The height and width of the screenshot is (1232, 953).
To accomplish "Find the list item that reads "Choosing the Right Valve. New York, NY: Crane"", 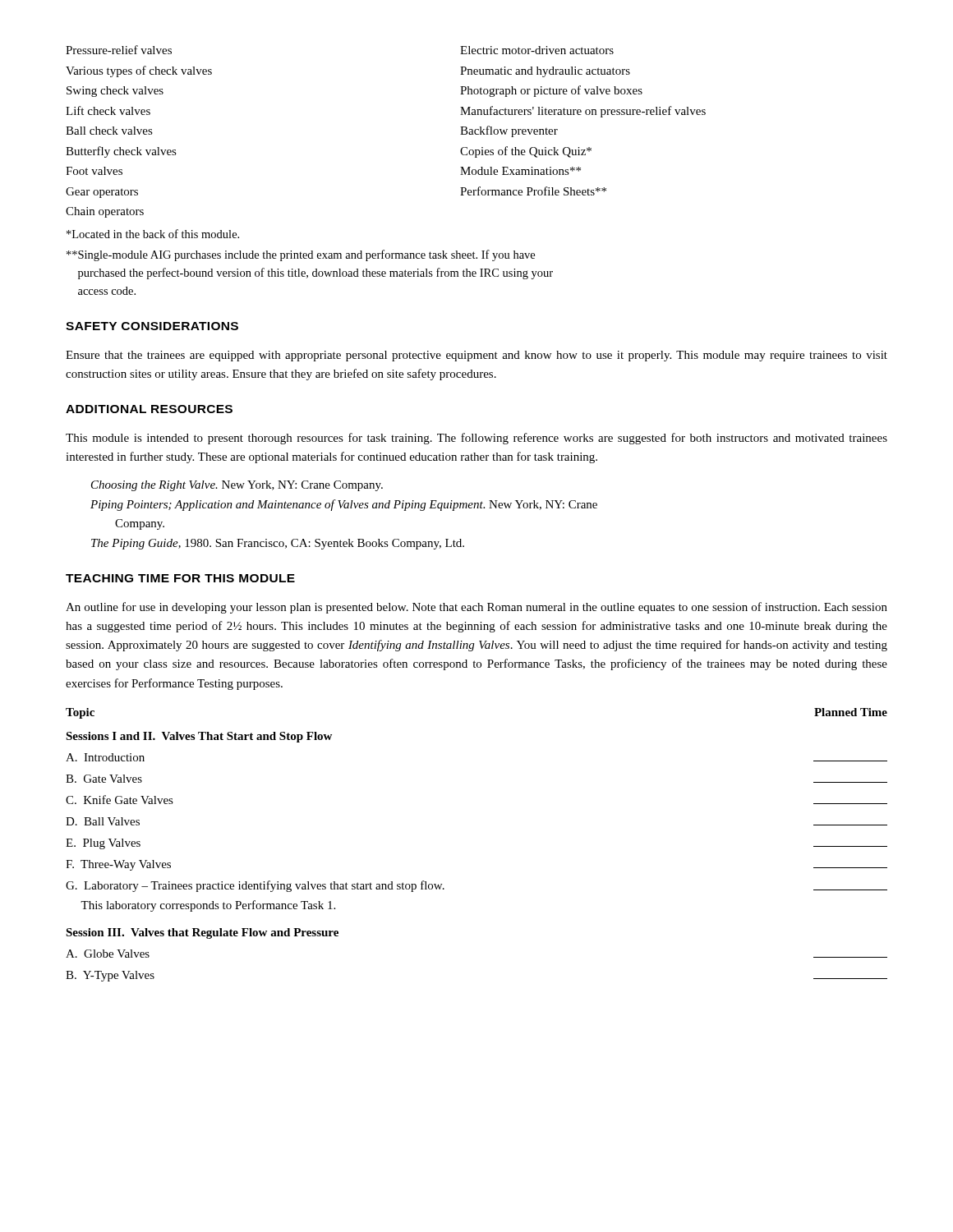I will pos(237,486).
